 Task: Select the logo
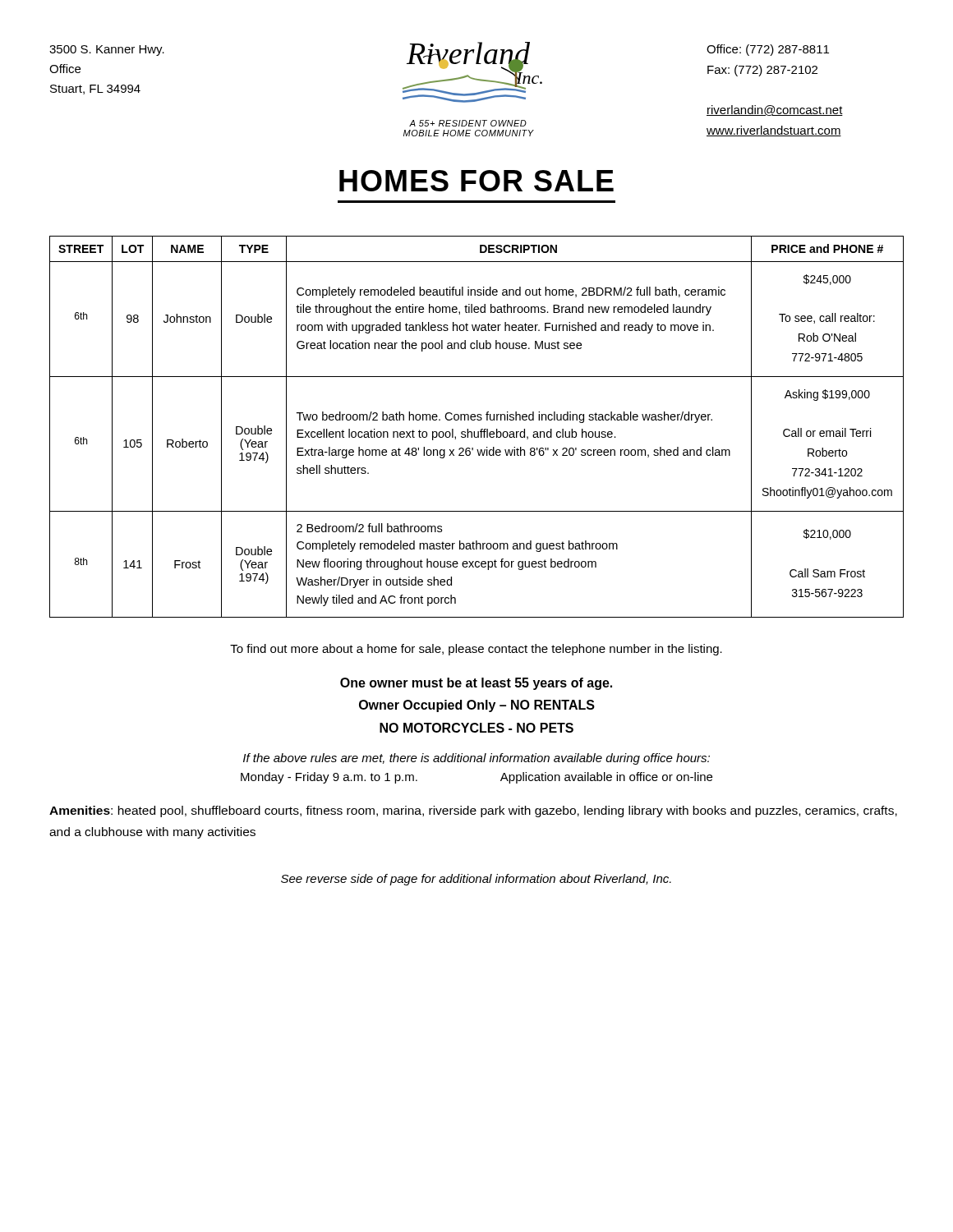468,85
